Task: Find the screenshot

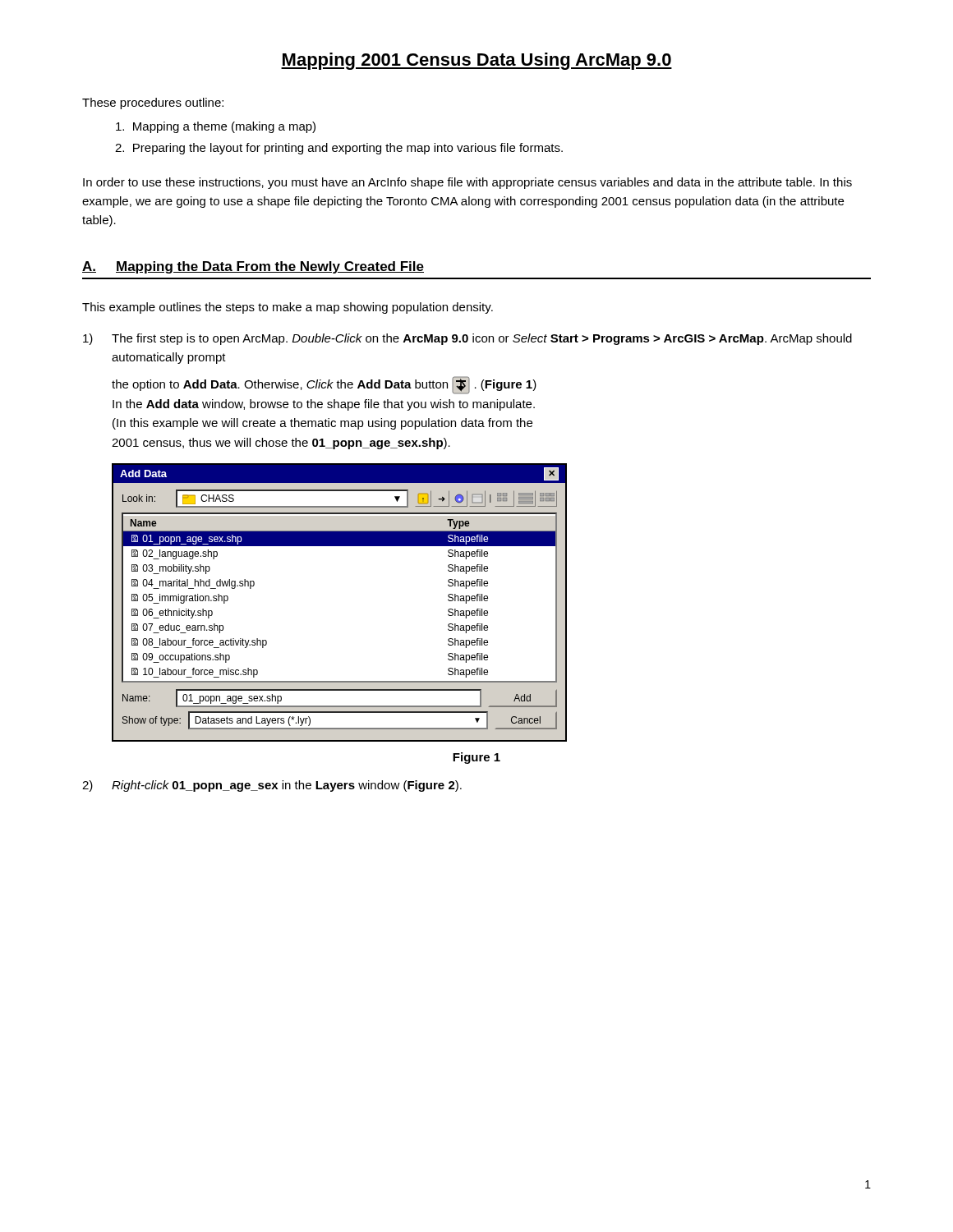Action: [339, 602]
